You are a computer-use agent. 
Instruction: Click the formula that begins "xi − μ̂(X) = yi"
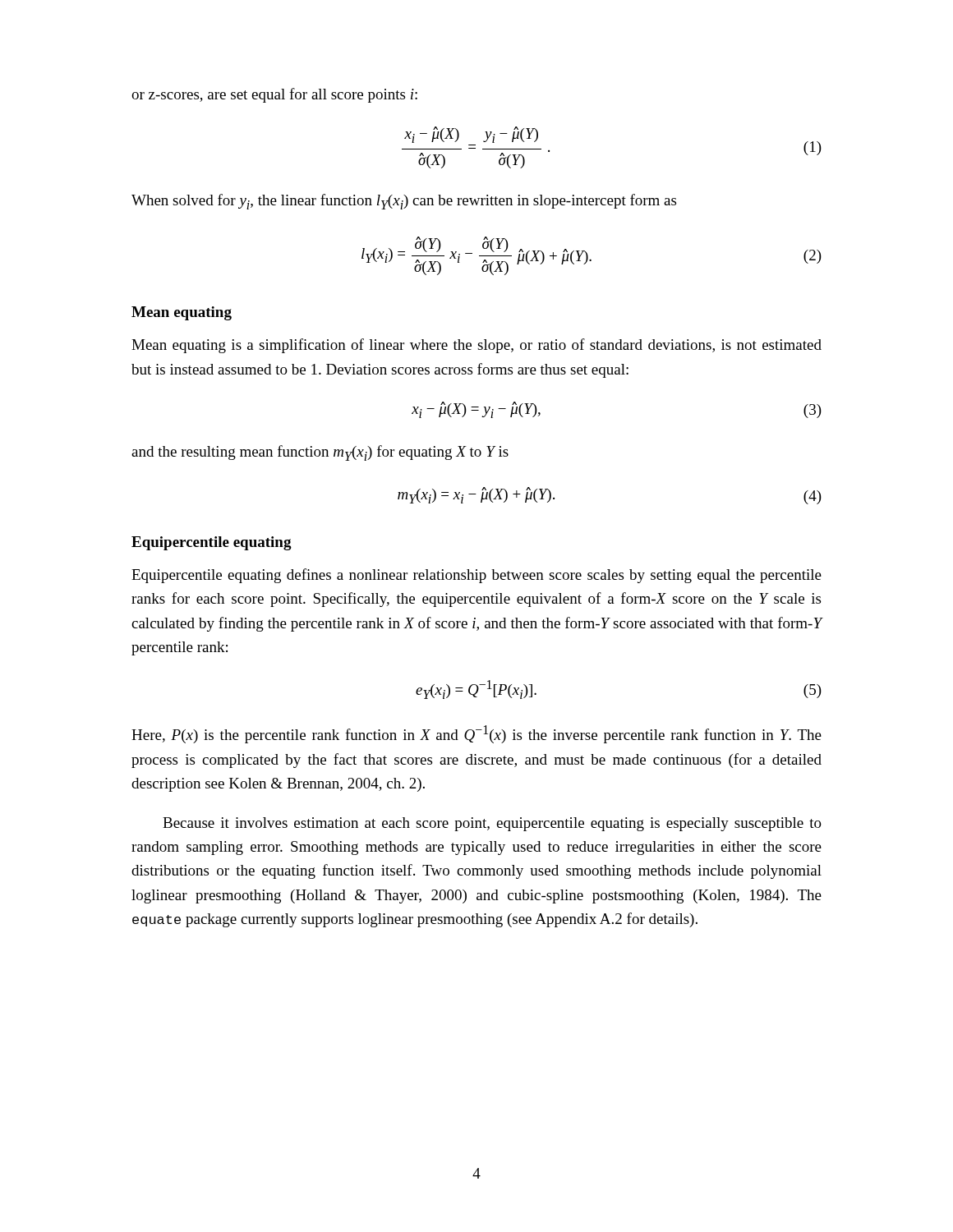coord(488,409)
